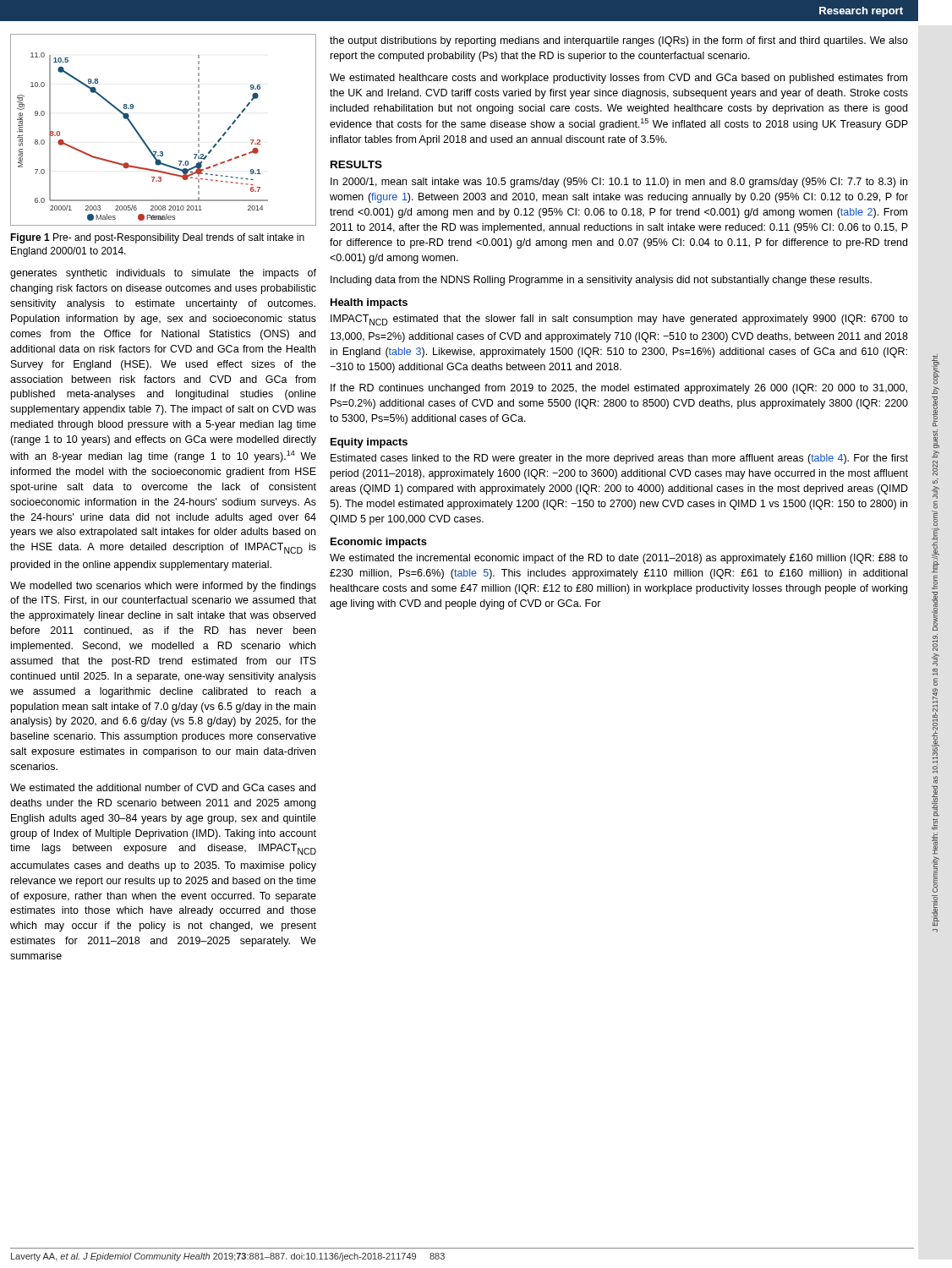Click a line chart
Image resolution: width=952 pixels, height=1268 pixels.
[x=163, y=130]
